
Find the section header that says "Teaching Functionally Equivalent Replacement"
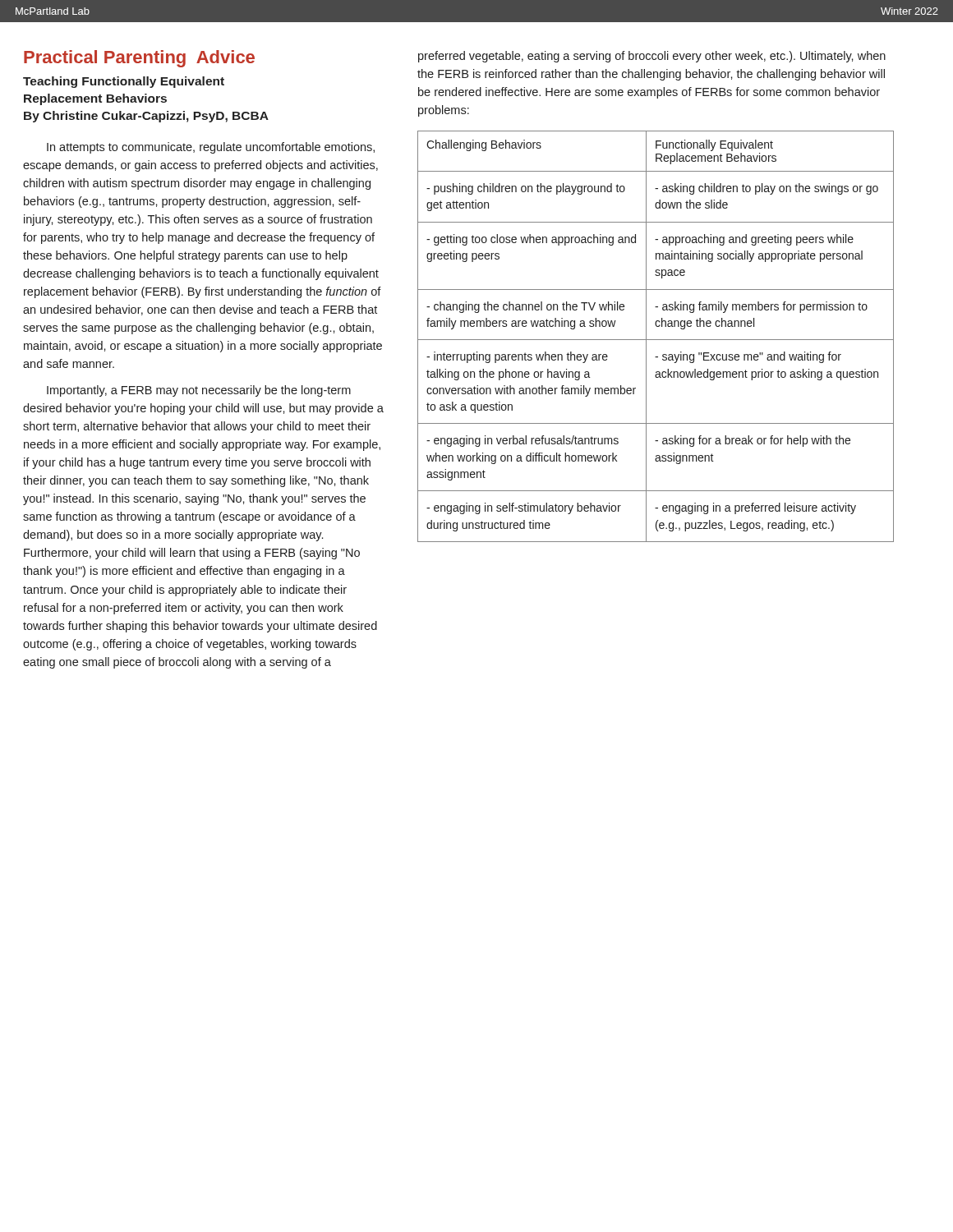146,98
